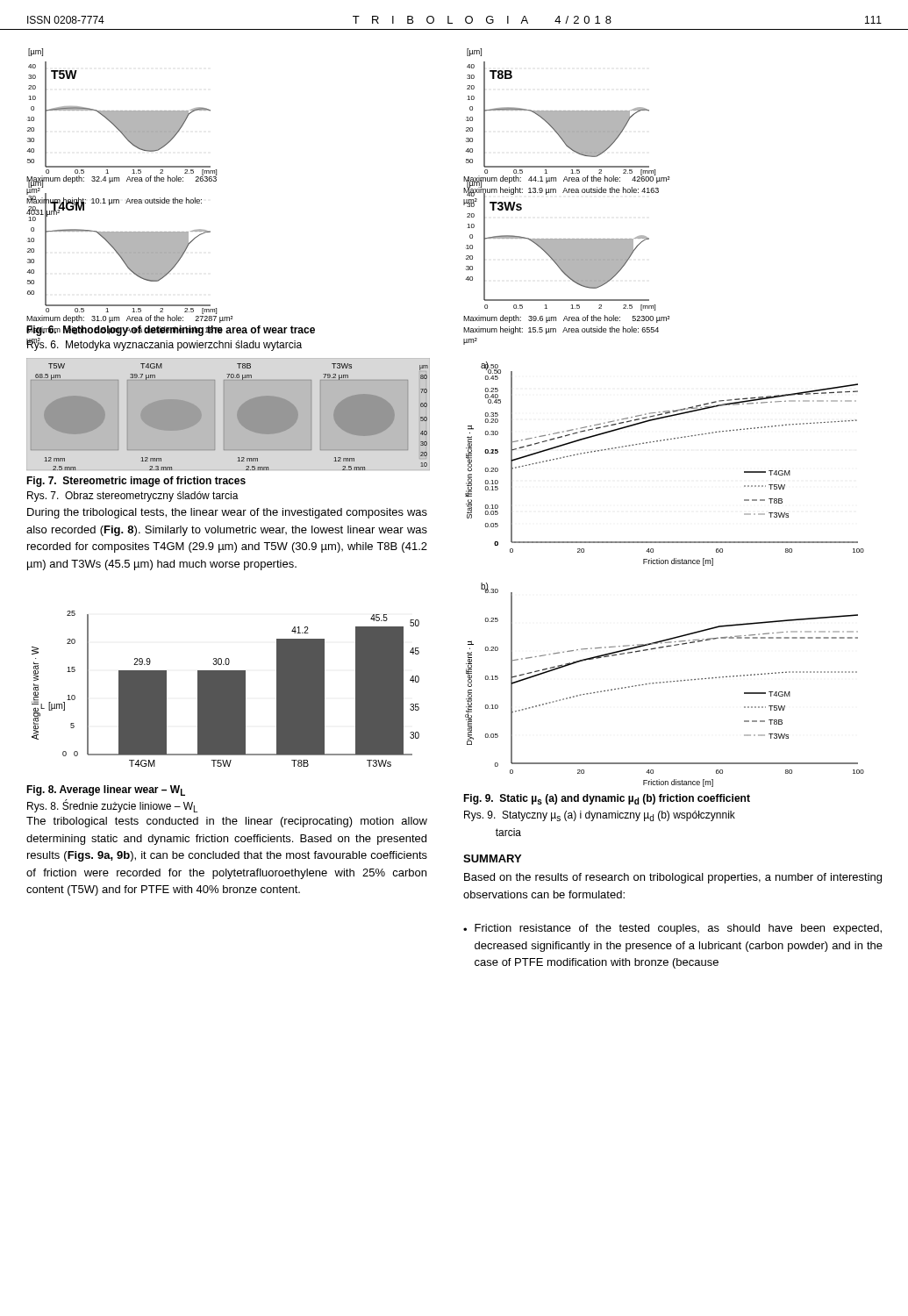This screenshot has width=908, height=1316.
Task: Select the text block that reads "Based on the"
Action: pyautogui.click(x=673, y=885)
